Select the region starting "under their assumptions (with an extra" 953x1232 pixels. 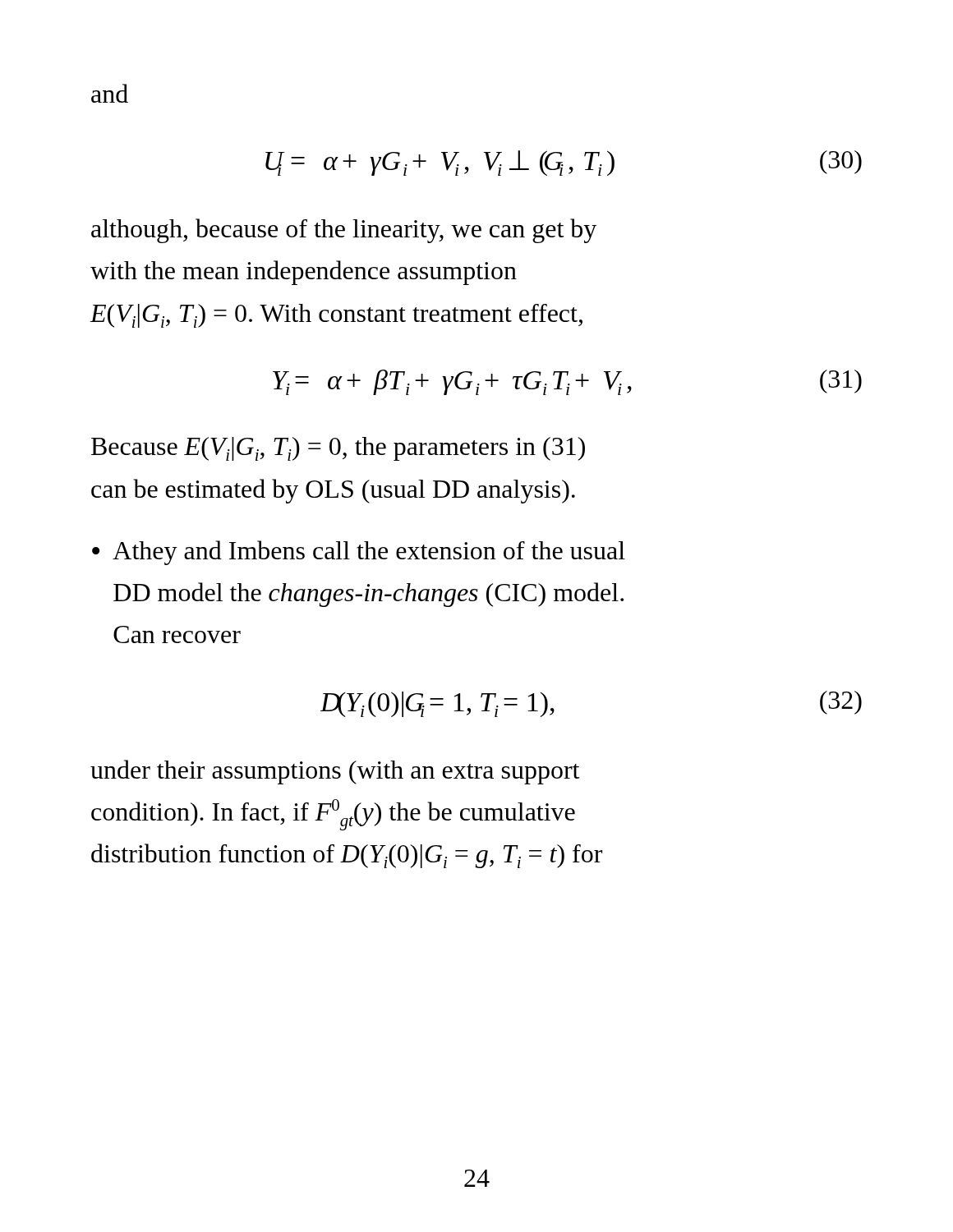pyautogui.click(x=346, y=813)
